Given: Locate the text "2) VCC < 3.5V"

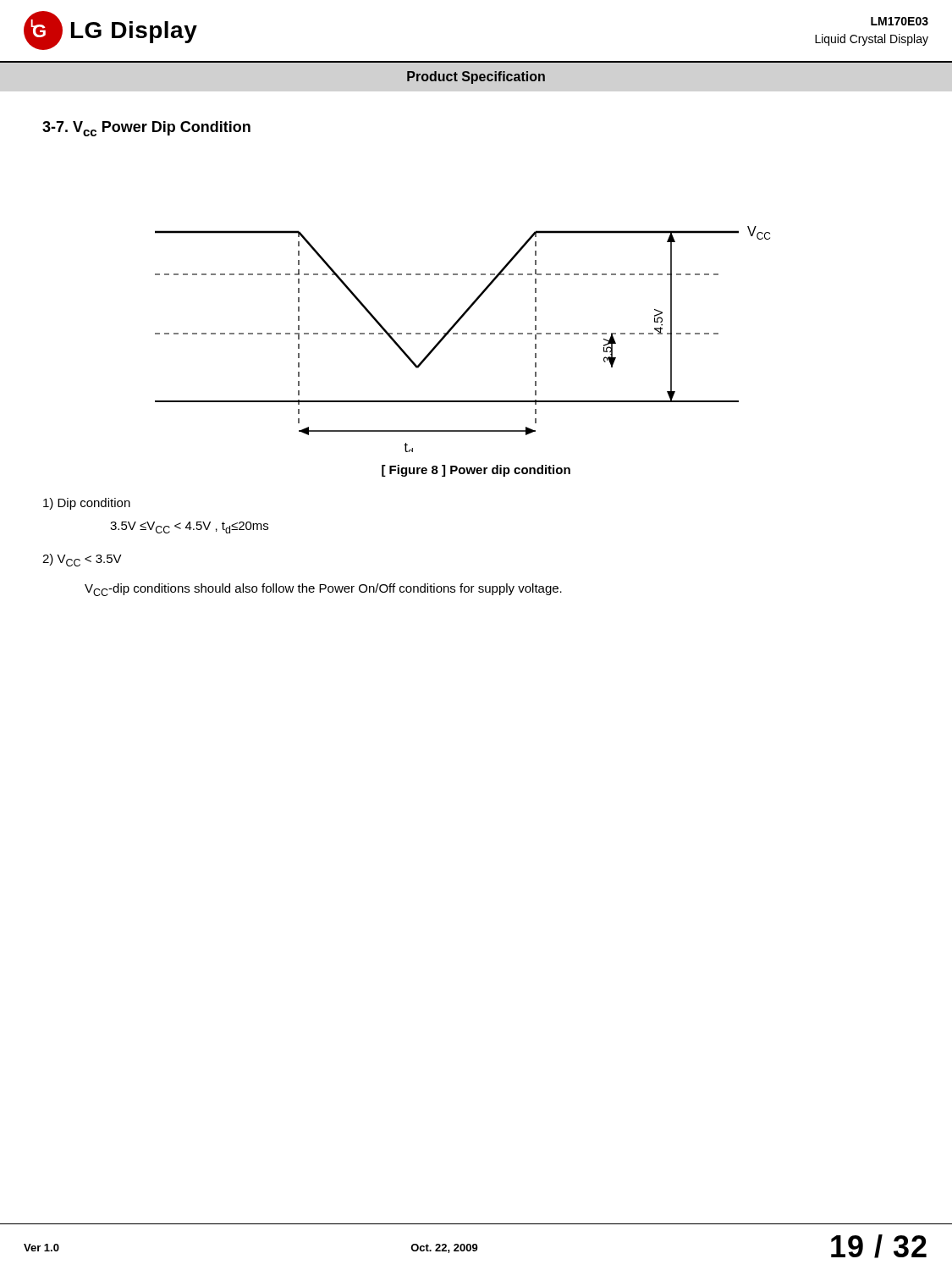Looking at the screenshot, I should (82, 560).
